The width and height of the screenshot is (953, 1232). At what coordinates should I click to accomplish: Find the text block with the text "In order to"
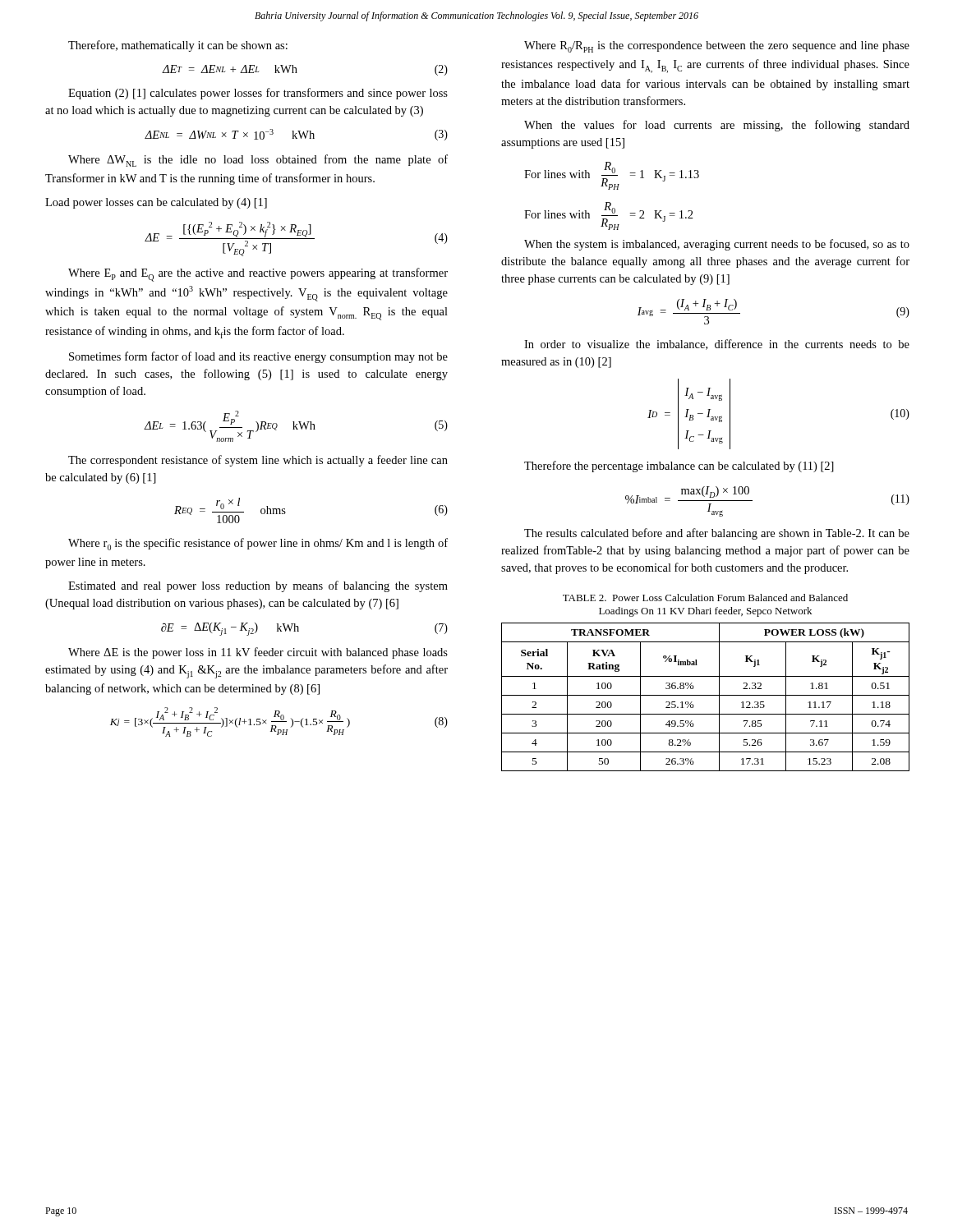tap(705, 353)
